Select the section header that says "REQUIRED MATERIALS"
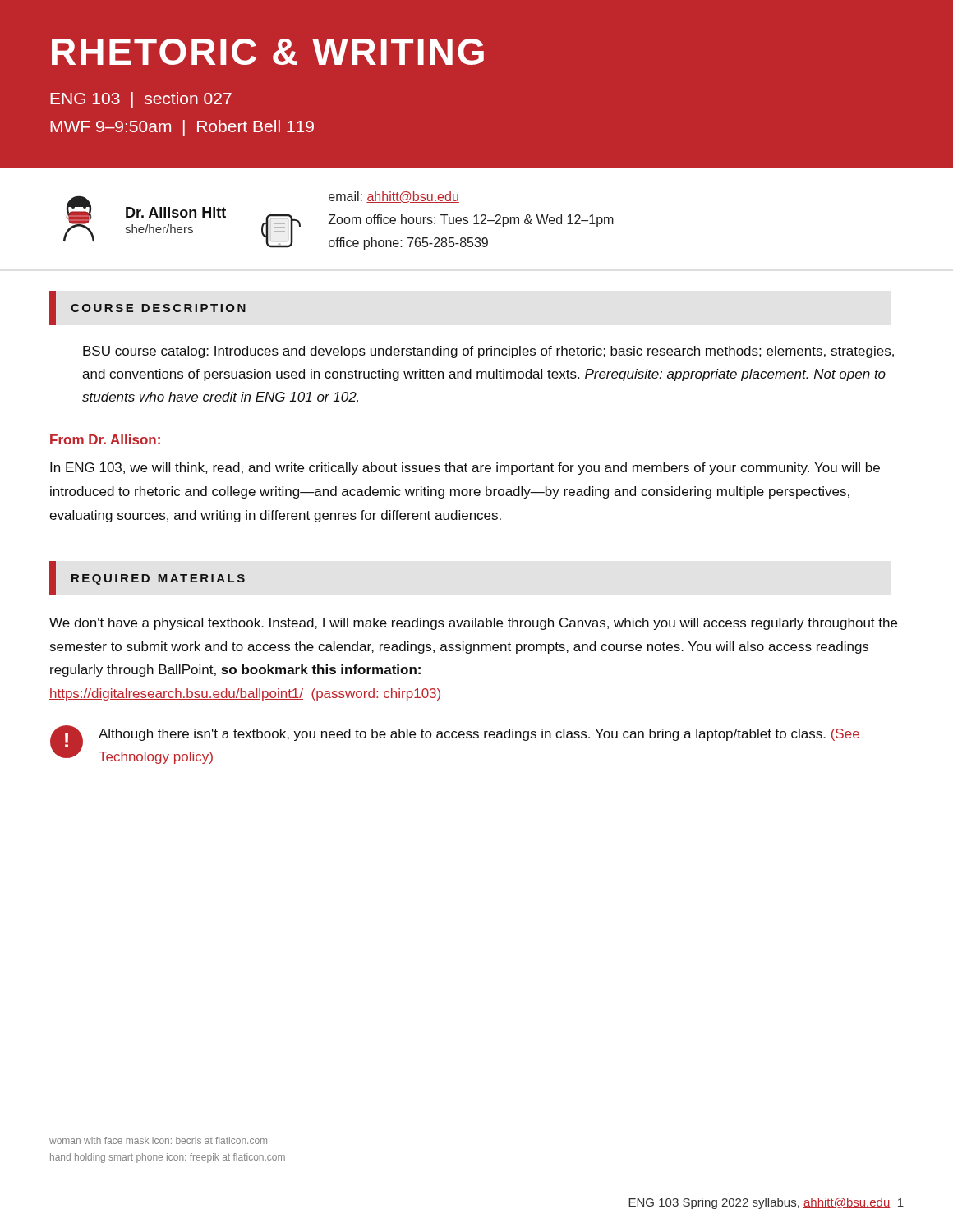Viewport: 953px width, 1232px height. point(159,578)
